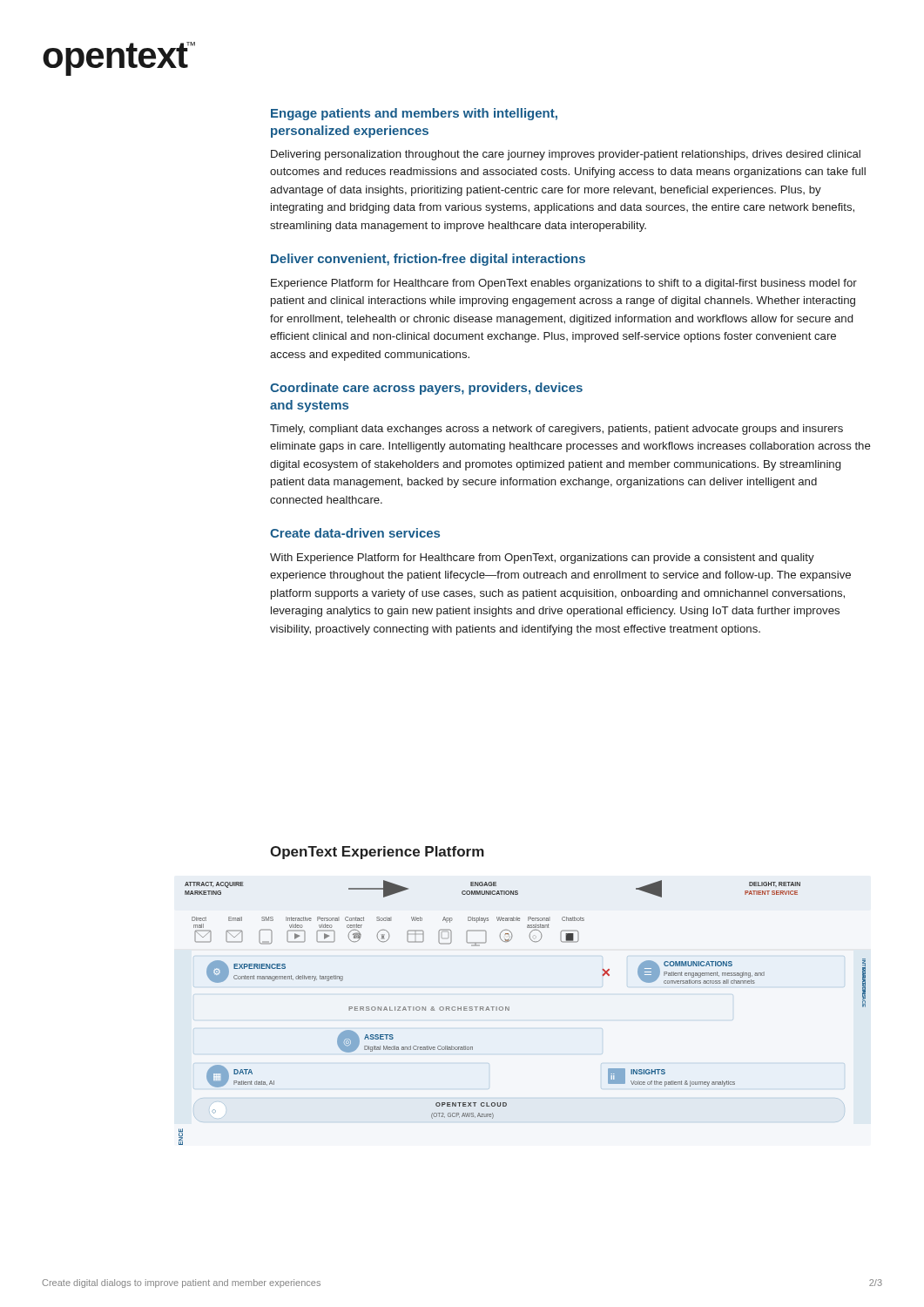Click on the passage starting "With Experience Platform for Healthcare"
The width and height of the screenshot is (924, 1307).
(x=561, y=593)
